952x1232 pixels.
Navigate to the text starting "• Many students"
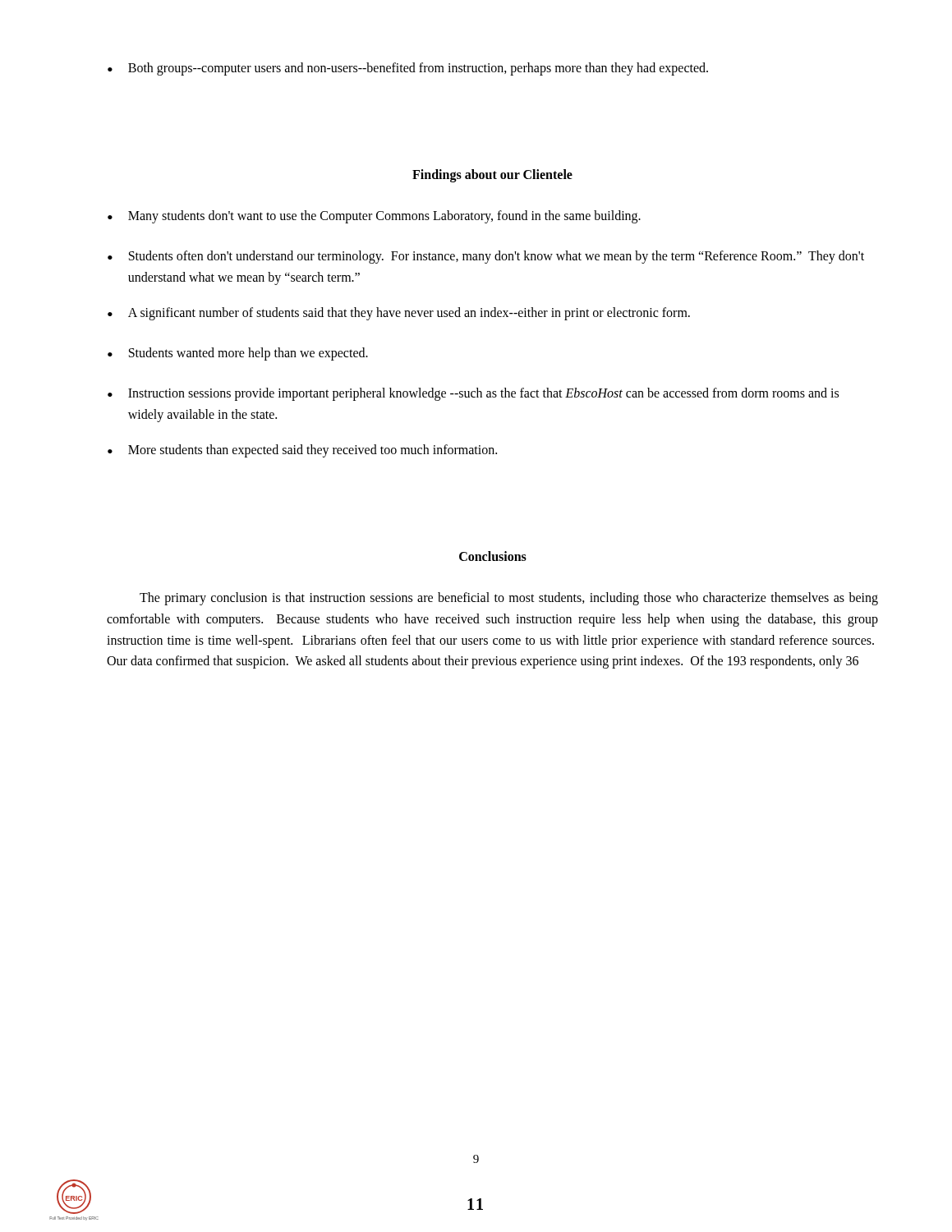374,218
